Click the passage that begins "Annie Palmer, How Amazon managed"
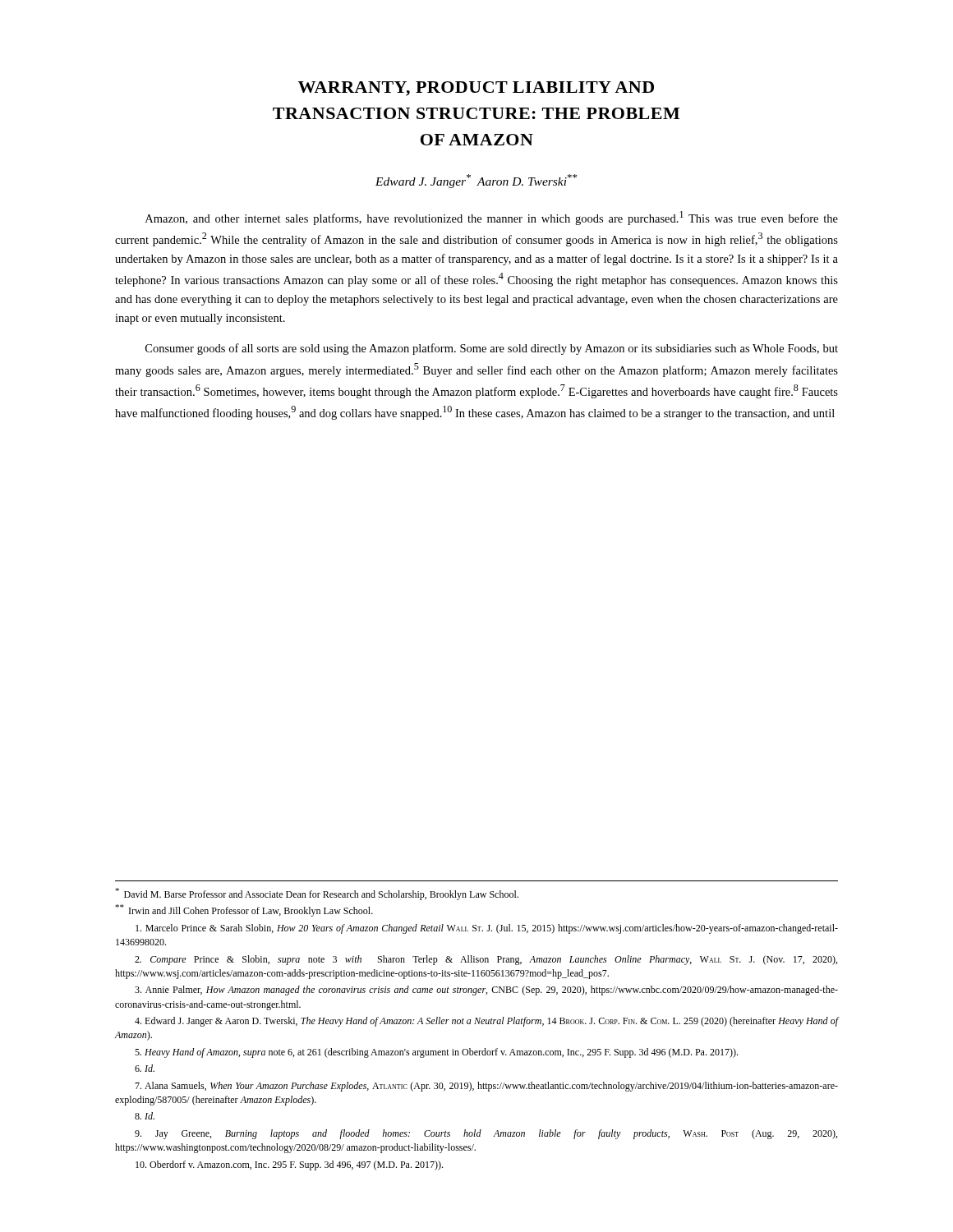Viewport: 953px width, 1232px height. [476, 997]
